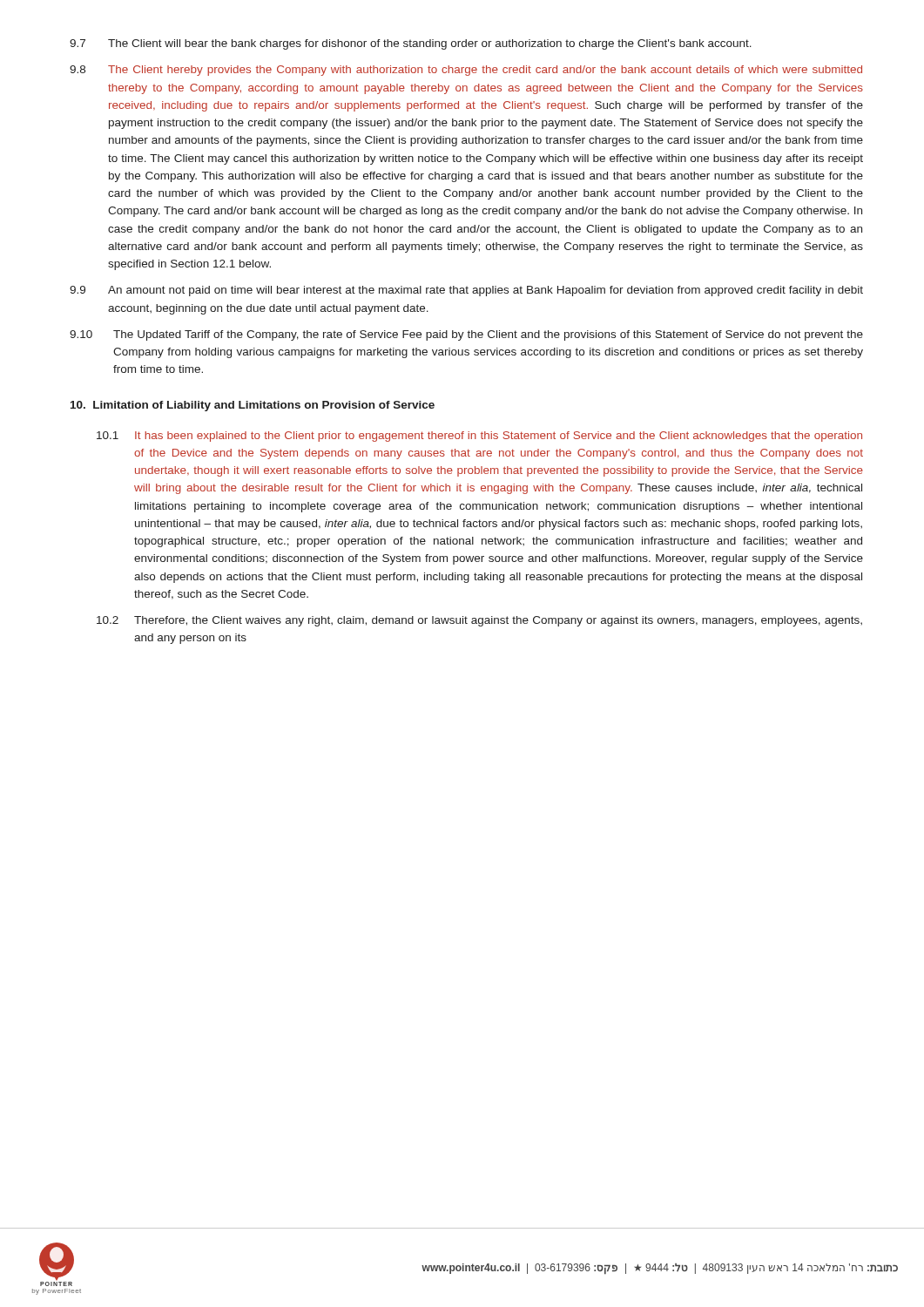Select the text block starting "9.9 An amount not paid on time will"

point(466,299)
